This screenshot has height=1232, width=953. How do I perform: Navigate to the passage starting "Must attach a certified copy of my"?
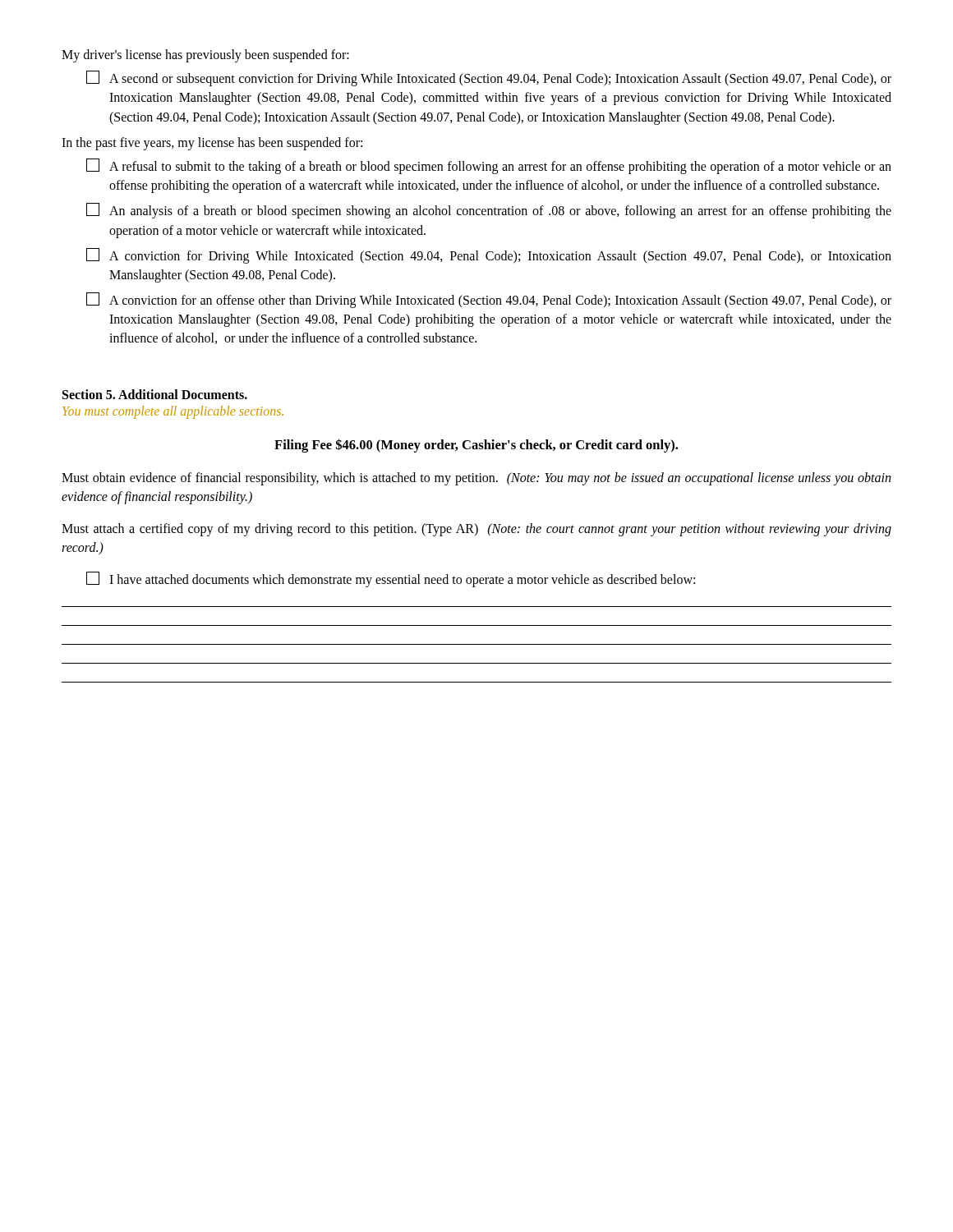pos(476,538)
